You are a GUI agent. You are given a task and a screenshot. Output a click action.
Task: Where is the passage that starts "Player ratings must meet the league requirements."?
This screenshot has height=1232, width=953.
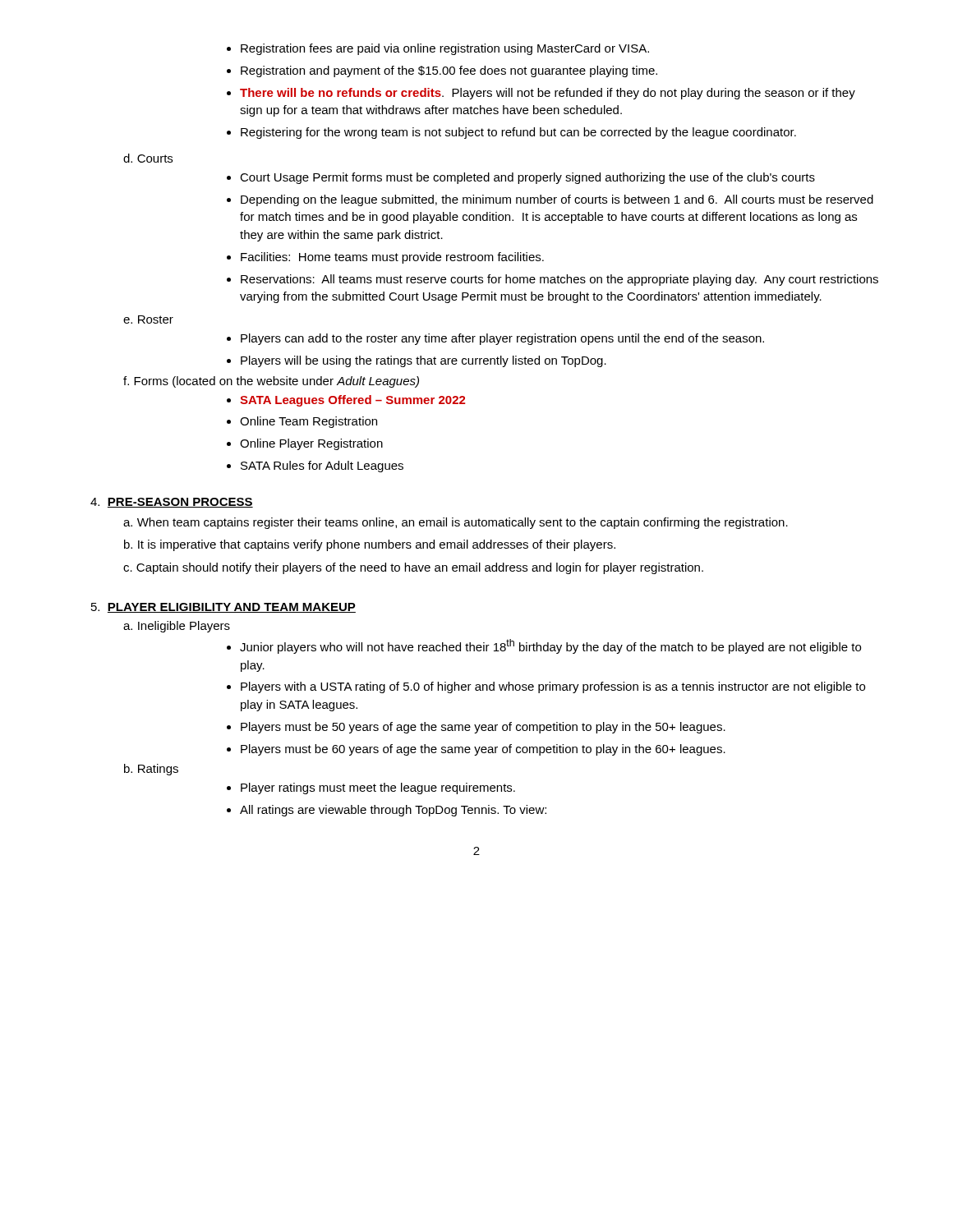pos(550,799)
